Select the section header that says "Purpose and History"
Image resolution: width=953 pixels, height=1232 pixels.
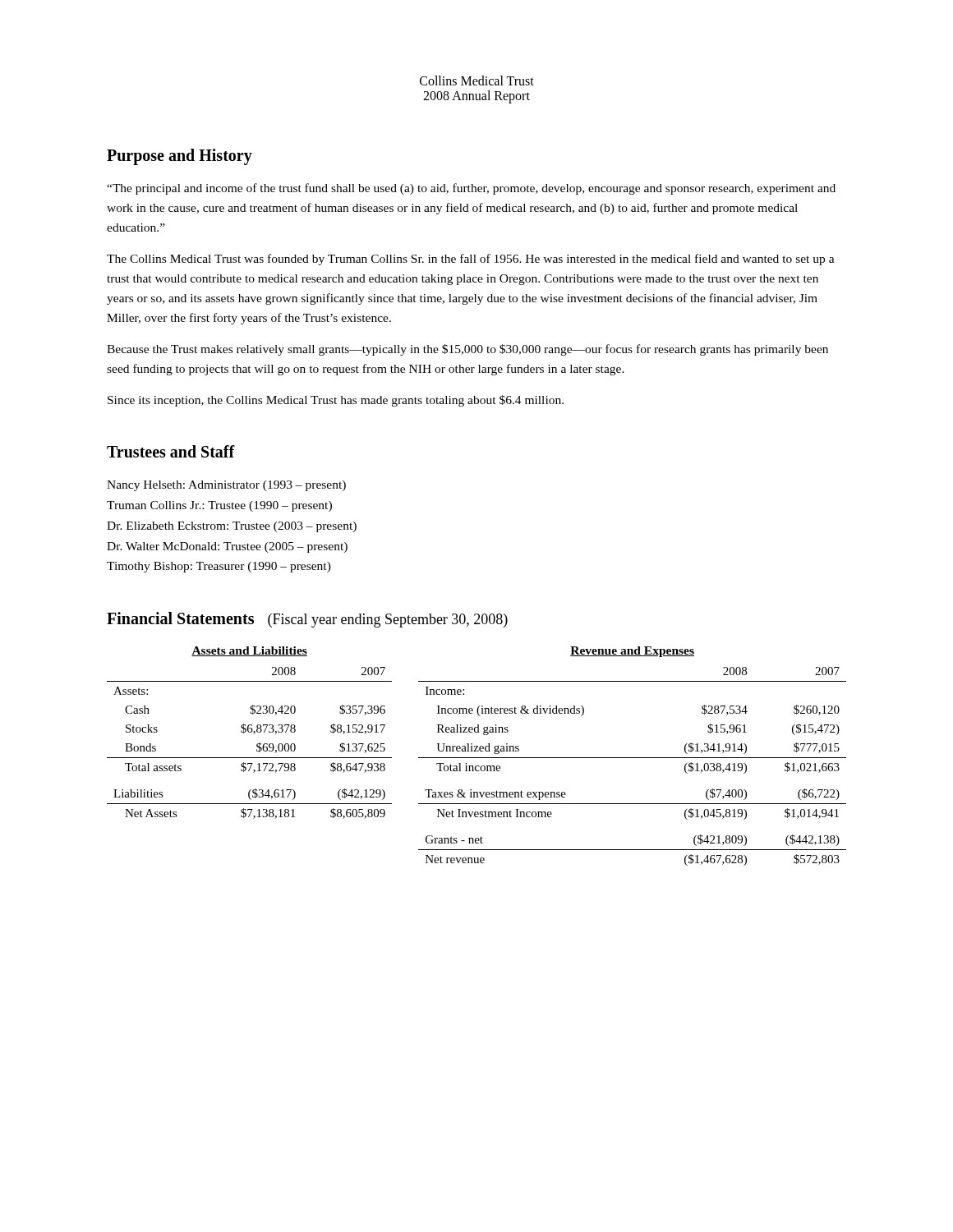[179, 155]
